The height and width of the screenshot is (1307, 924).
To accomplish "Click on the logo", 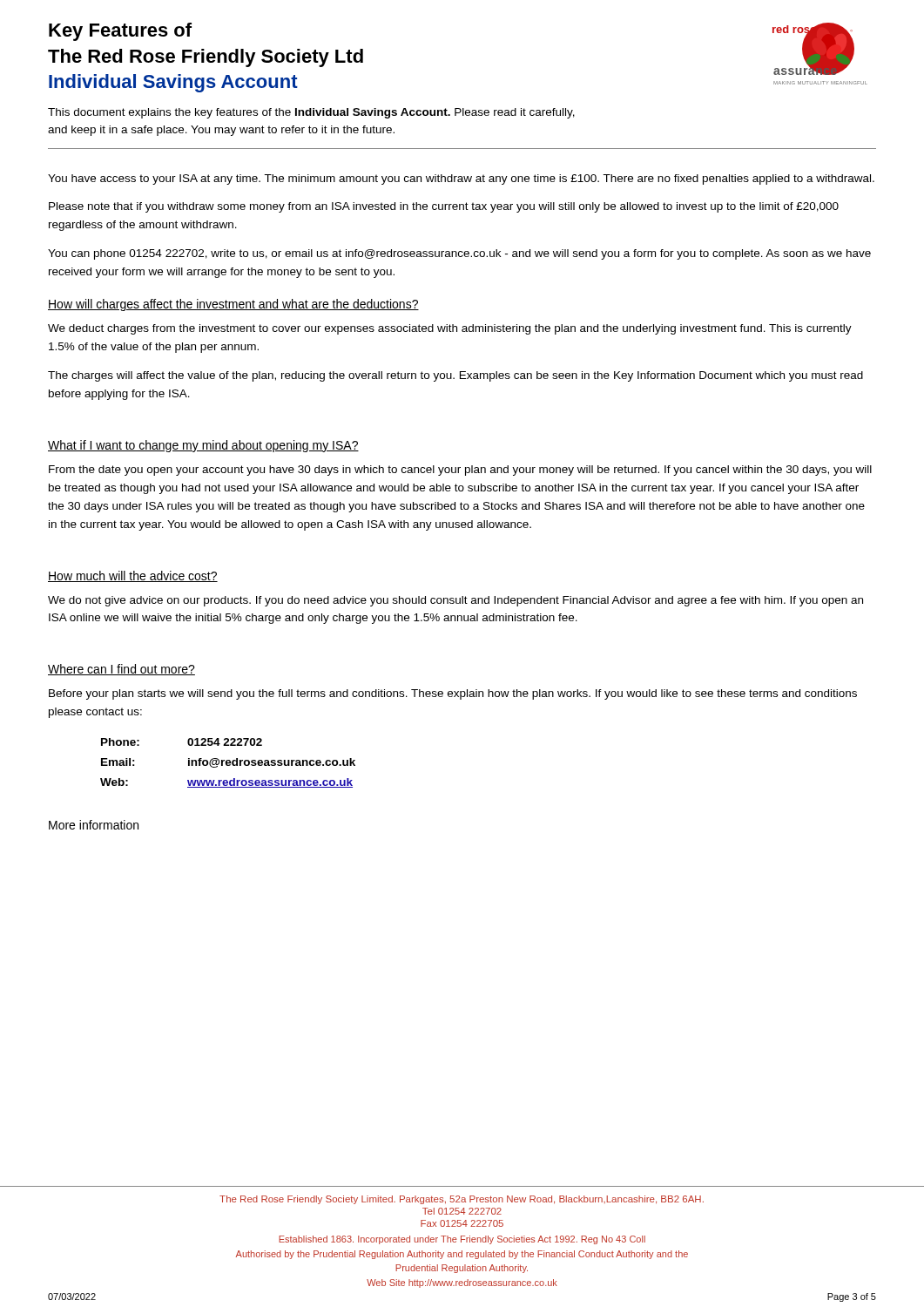I will tap(819, 55).
